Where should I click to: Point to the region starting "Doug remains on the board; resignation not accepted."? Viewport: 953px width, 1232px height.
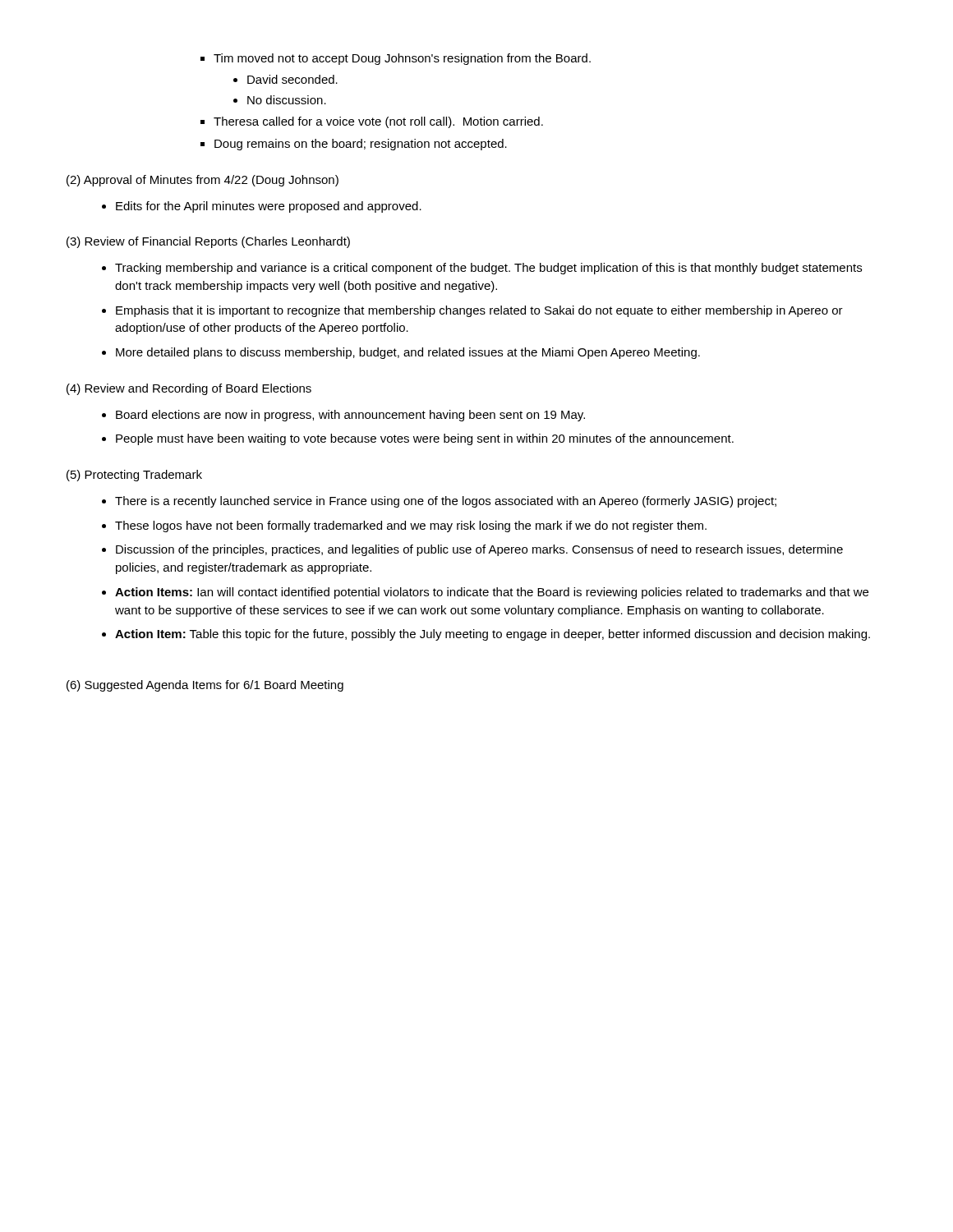point(361,143)
